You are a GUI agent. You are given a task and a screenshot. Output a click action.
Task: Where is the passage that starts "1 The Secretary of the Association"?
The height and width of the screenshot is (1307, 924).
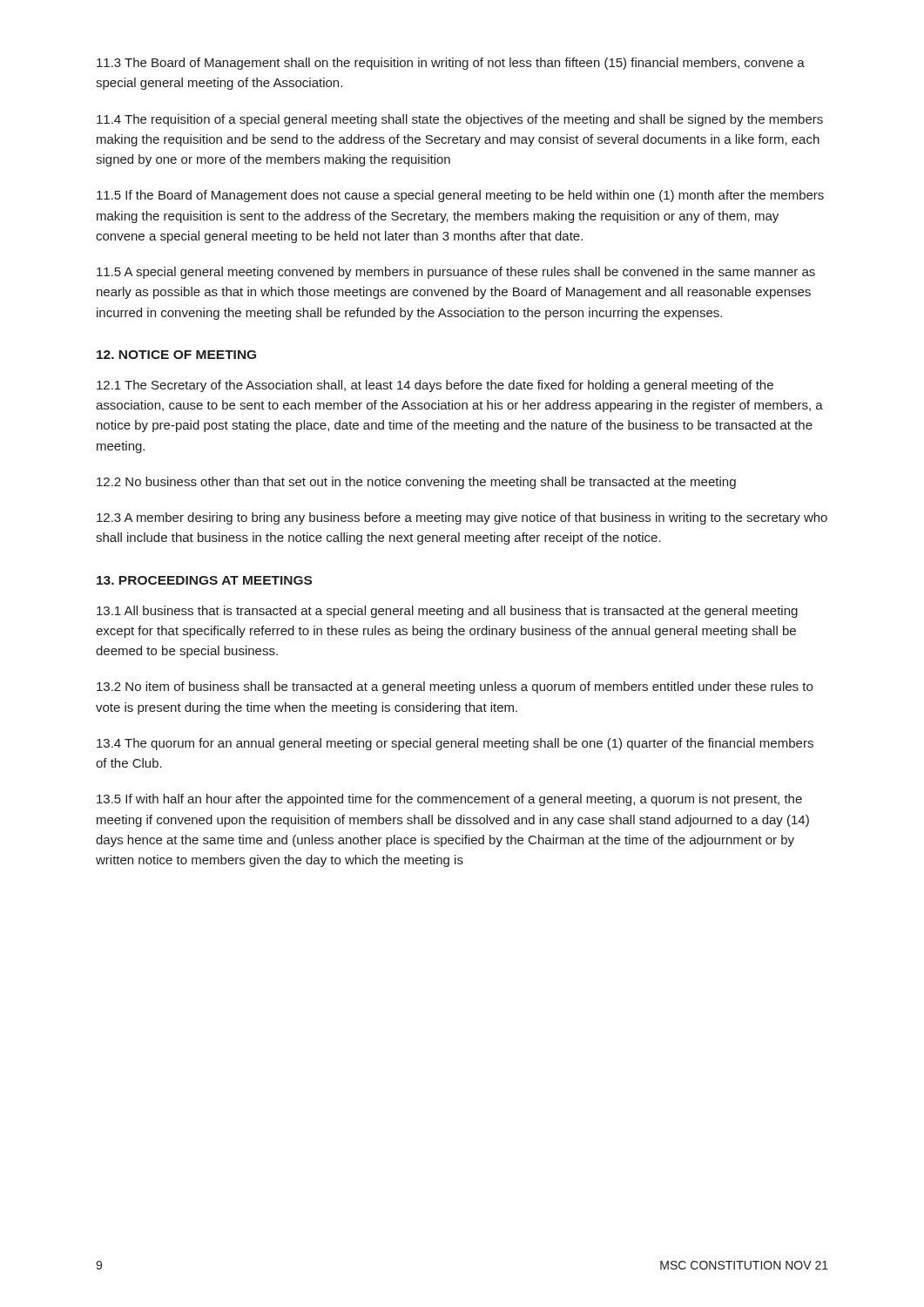coord(459,415)
